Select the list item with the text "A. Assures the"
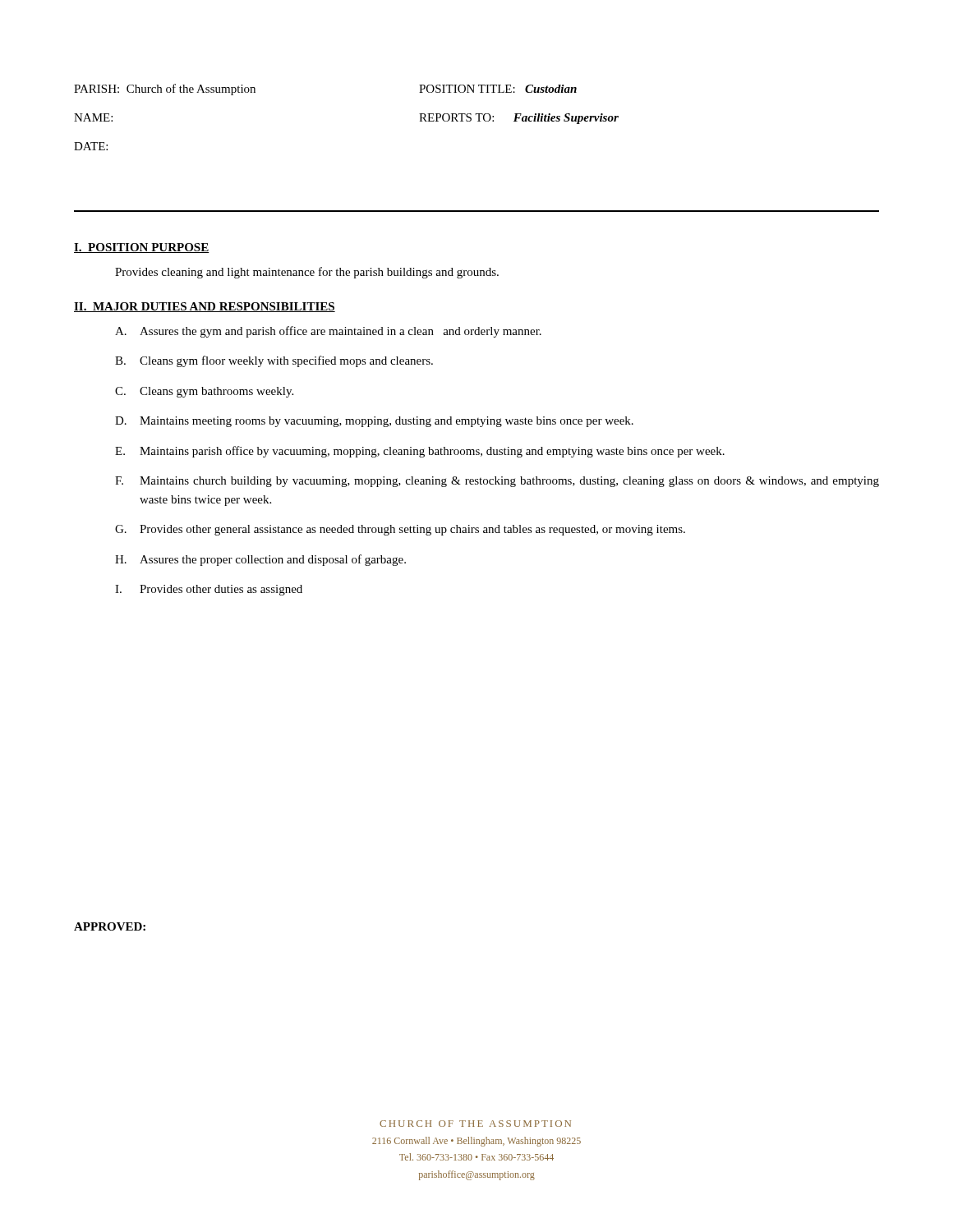This screenshot has height=1232, width=953. click(497, 331)
